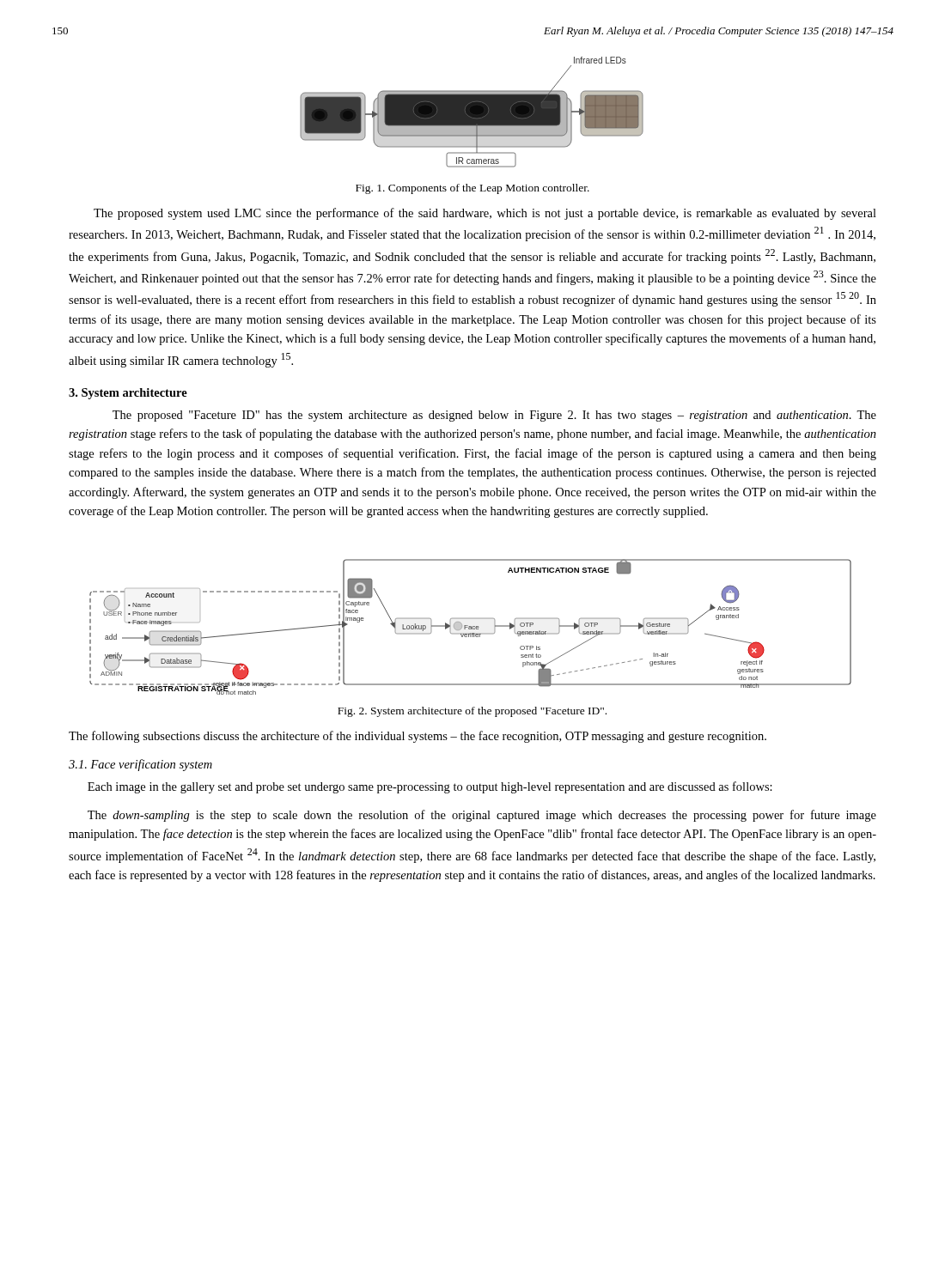Navigate to the block starting "The down-sampling is the step"
Screen dimensions: 1288x945
point(472,845)
